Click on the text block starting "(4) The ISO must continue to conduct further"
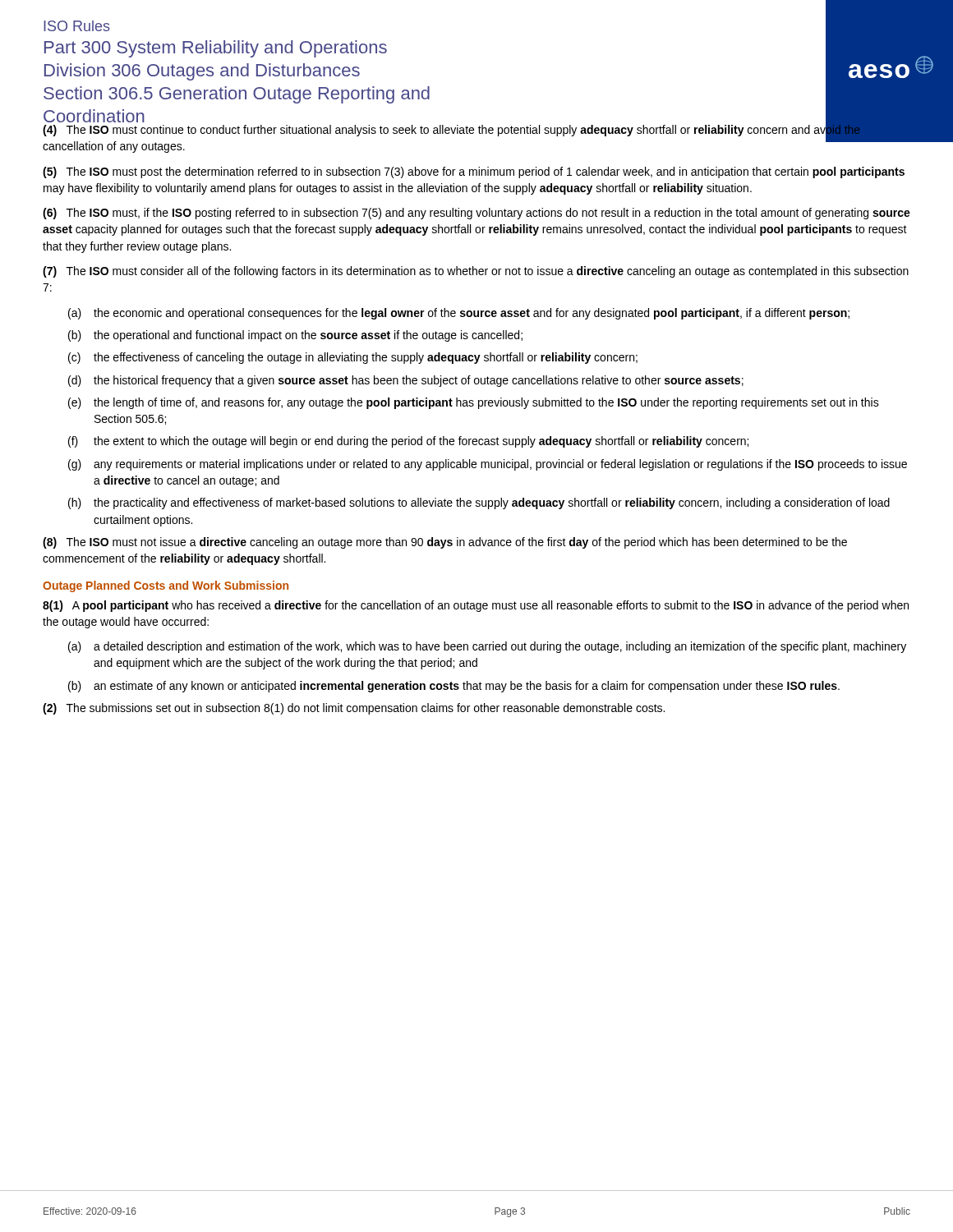Viewport: 953px width, 1232px height. pyautogui.click(x=451, y=138)
